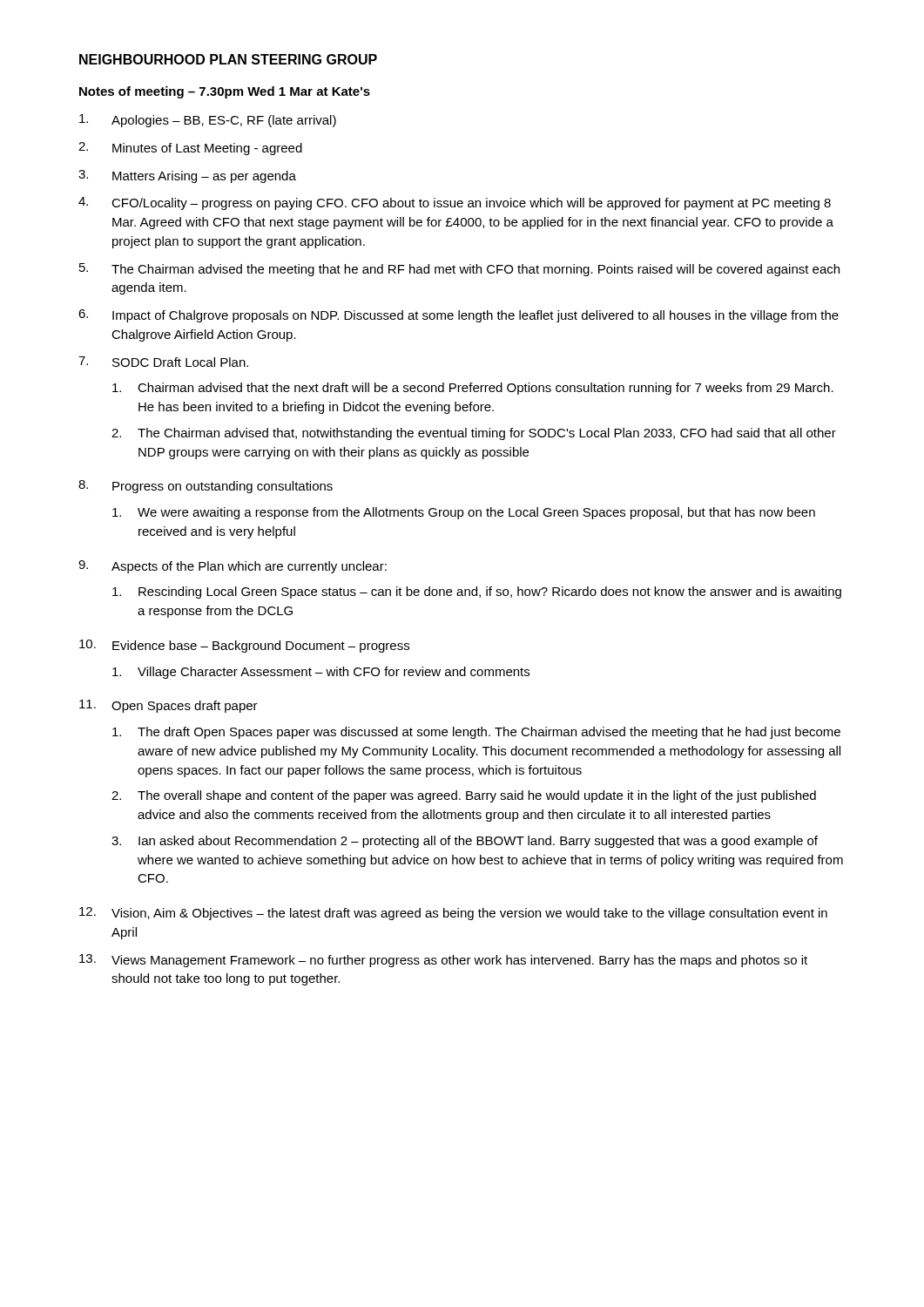Select the element starting "7. SODC Draft Local Plan."
The image size is (924, 1307).
point(462,410)
